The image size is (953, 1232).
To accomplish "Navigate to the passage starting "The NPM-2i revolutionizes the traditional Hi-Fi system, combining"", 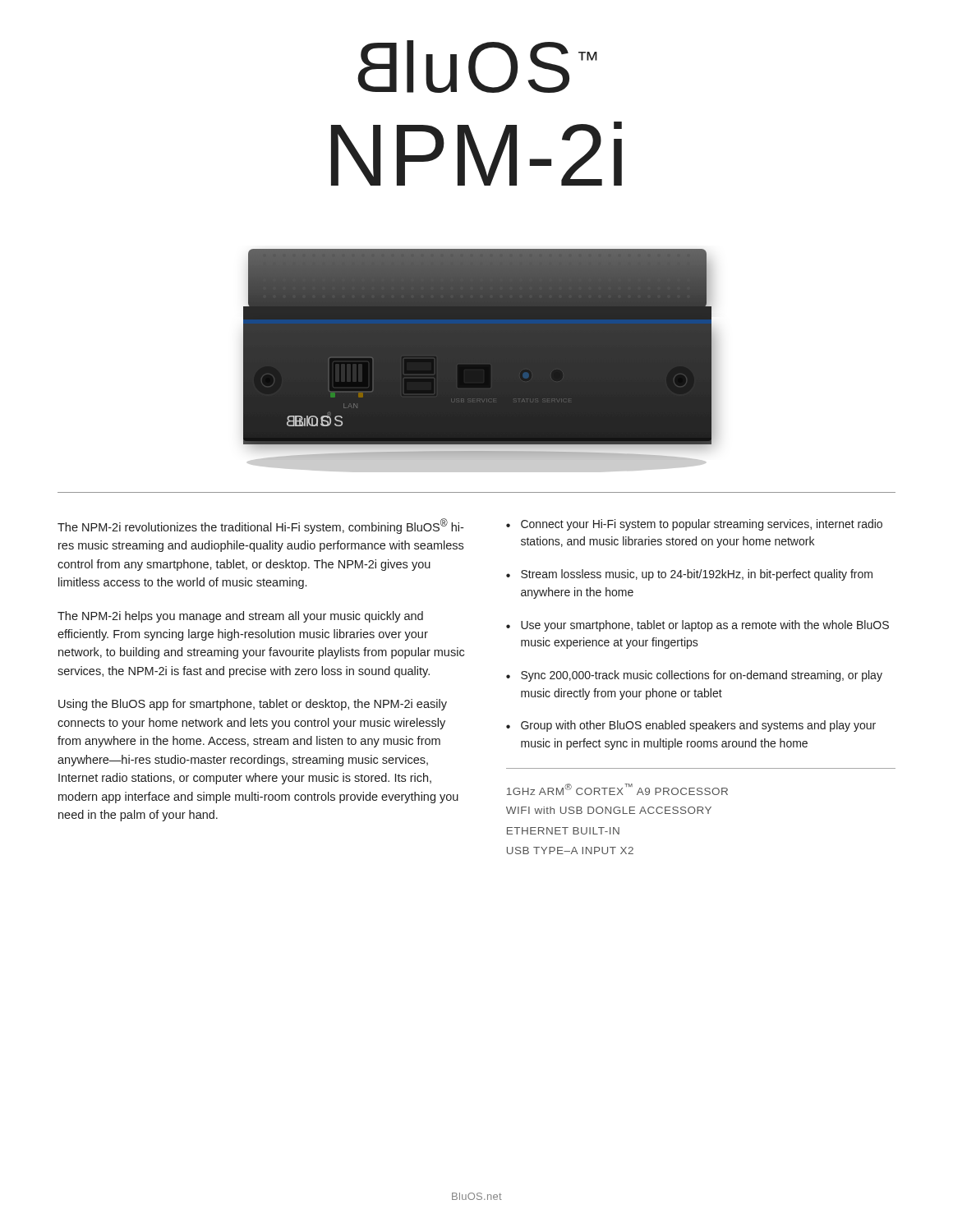I will pyautogui.click(x=262, y=670).
